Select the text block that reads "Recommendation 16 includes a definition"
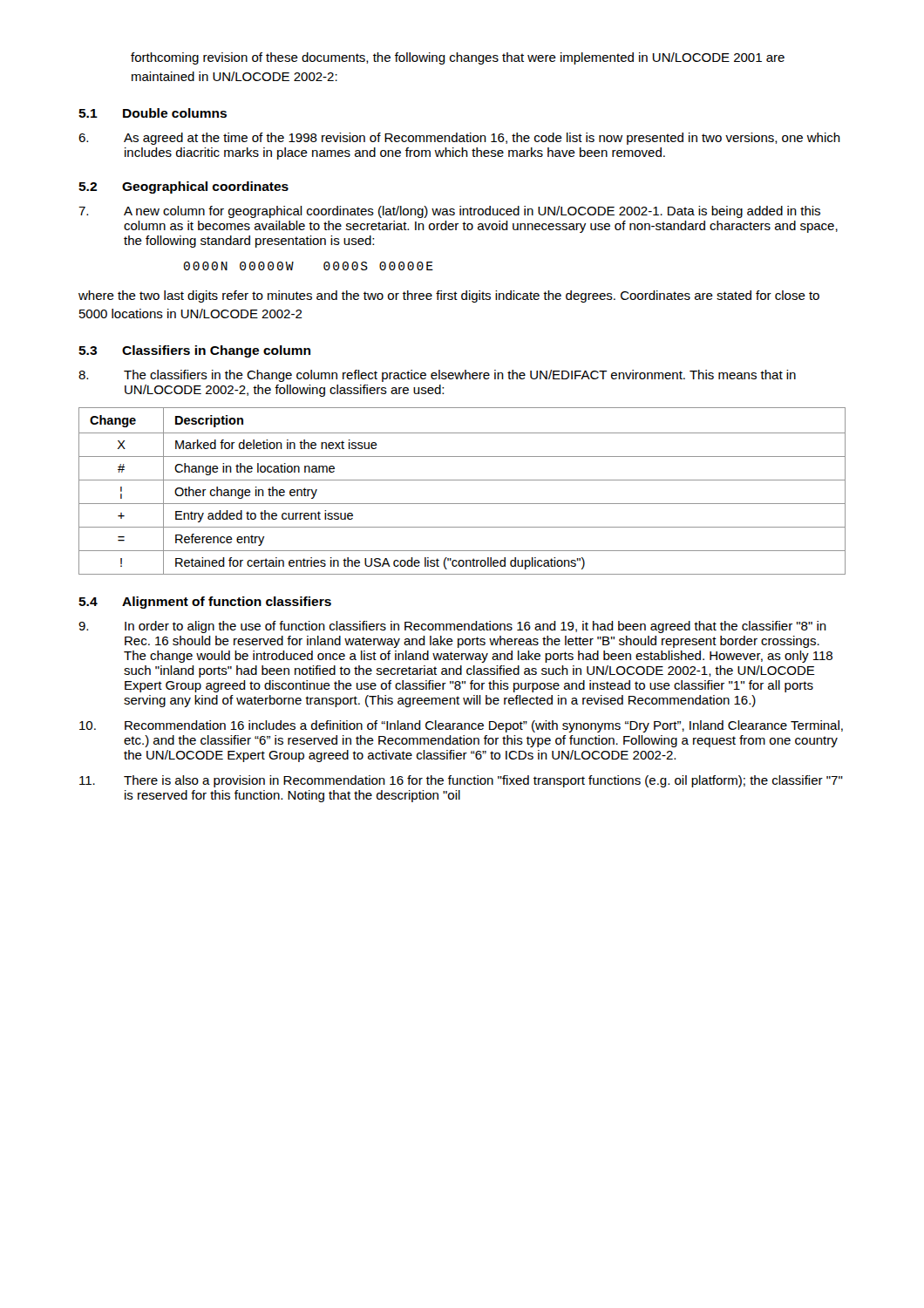This screenshot has width=924, height=1308. coord(462,740)
